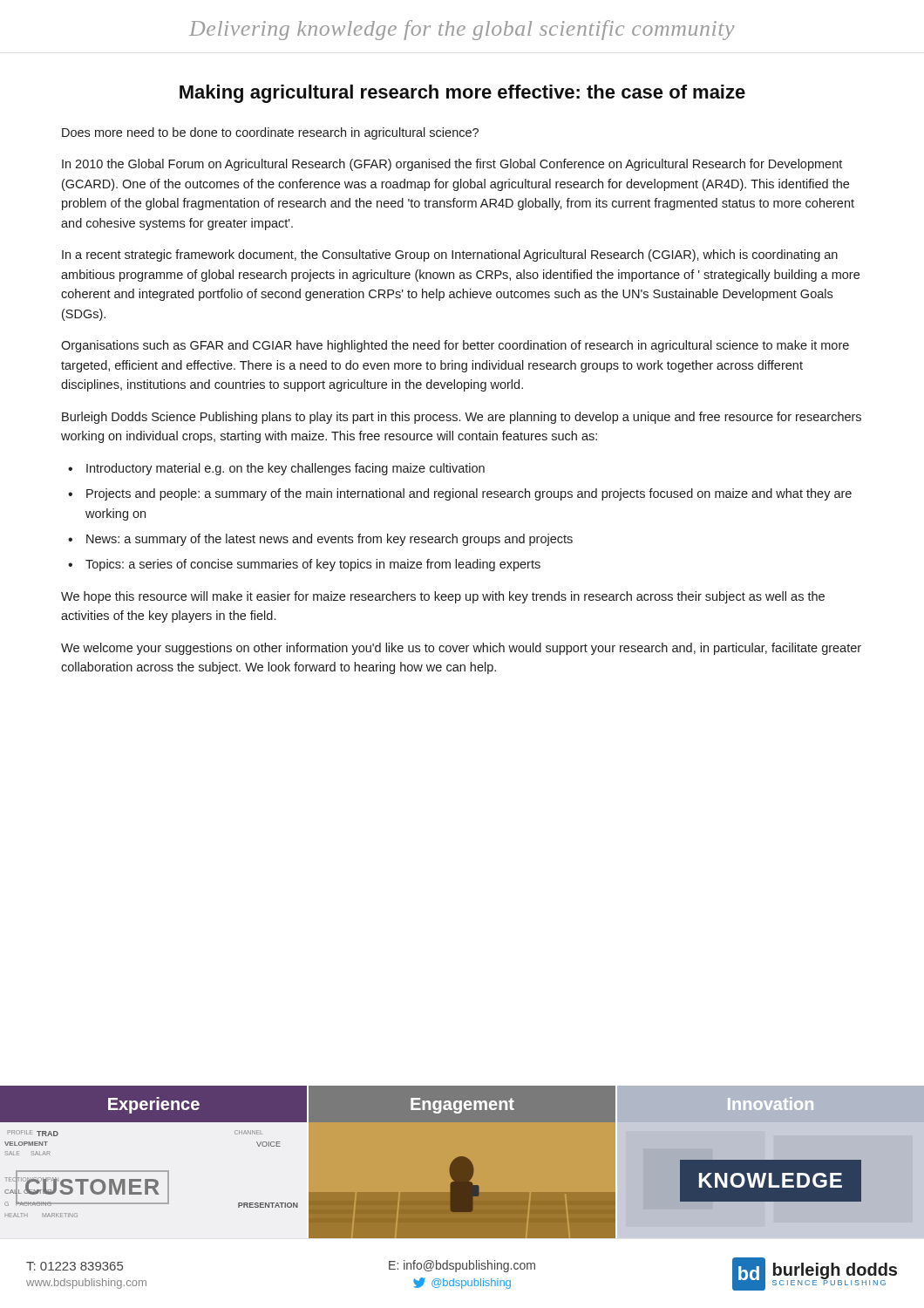Screen dimensions: 1308x924
Task: Click on the text starting "Projects and people: a summary"
Action: click(x=469, y=503)
